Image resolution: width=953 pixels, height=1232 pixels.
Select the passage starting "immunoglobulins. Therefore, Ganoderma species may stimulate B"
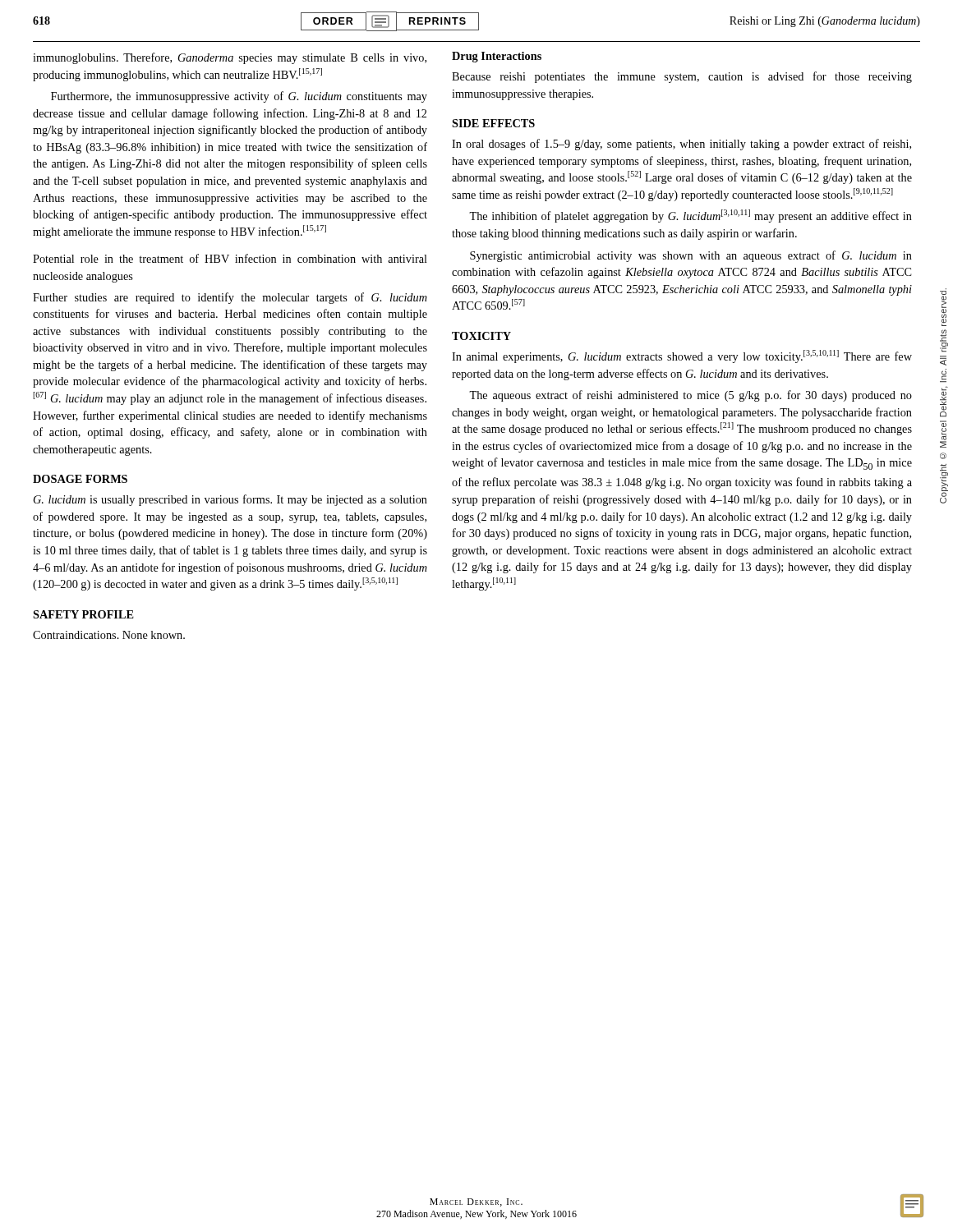[230, 66]
